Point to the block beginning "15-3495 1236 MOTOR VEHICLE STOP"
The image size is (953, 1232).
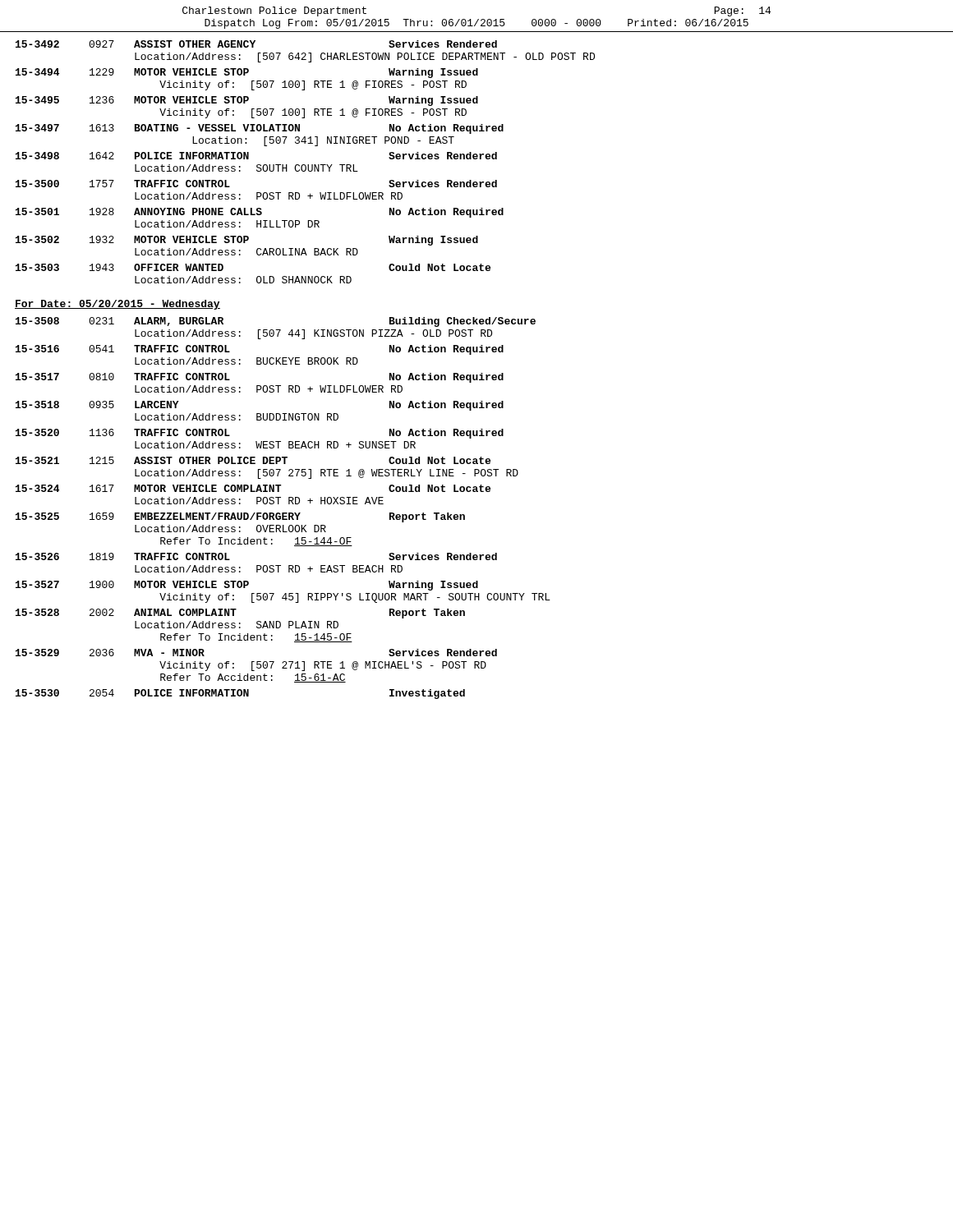point(476,107)
